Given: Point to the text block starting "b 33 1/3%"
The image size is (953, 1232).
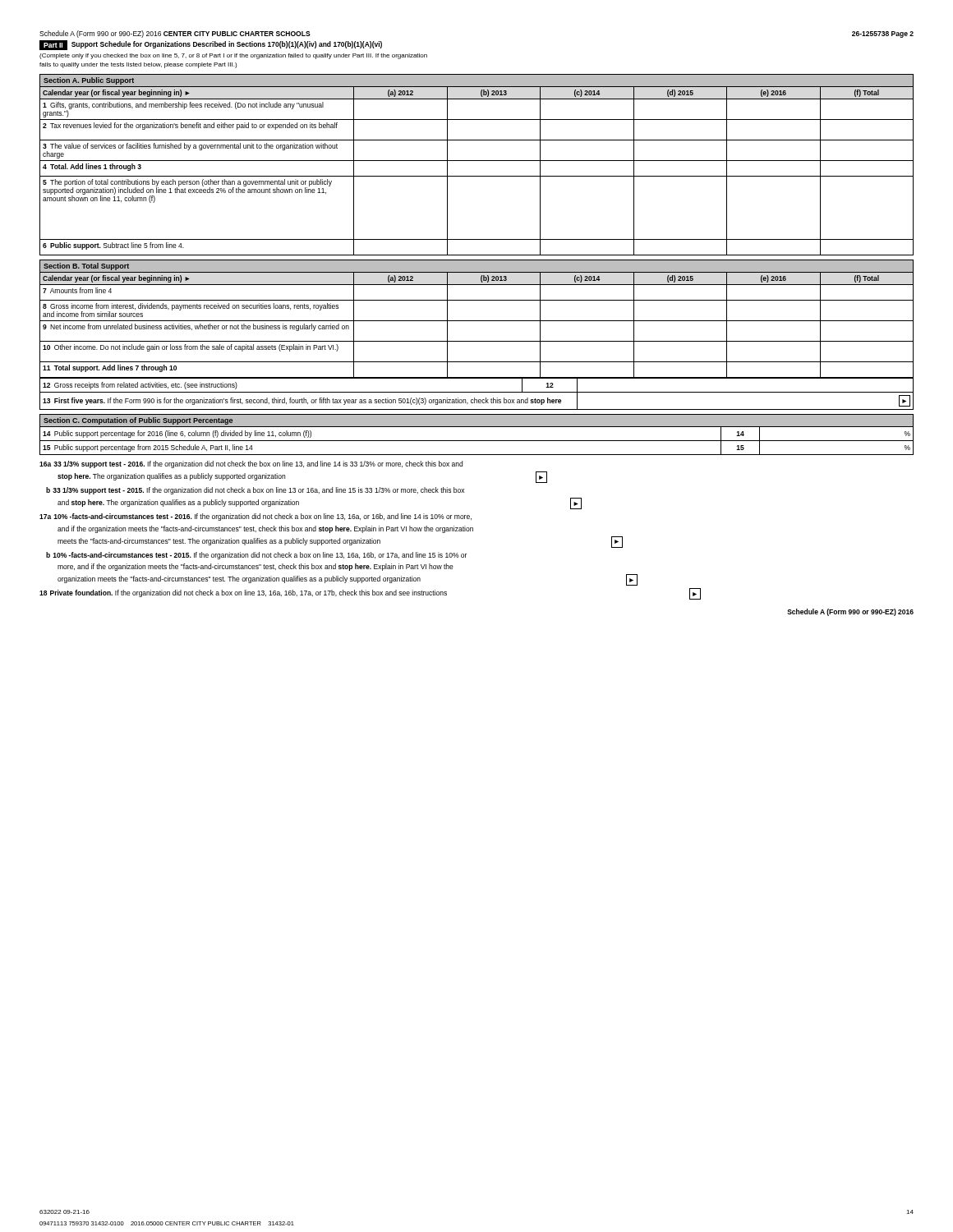Looking at the screenshot, I should [x=255, y=491].
